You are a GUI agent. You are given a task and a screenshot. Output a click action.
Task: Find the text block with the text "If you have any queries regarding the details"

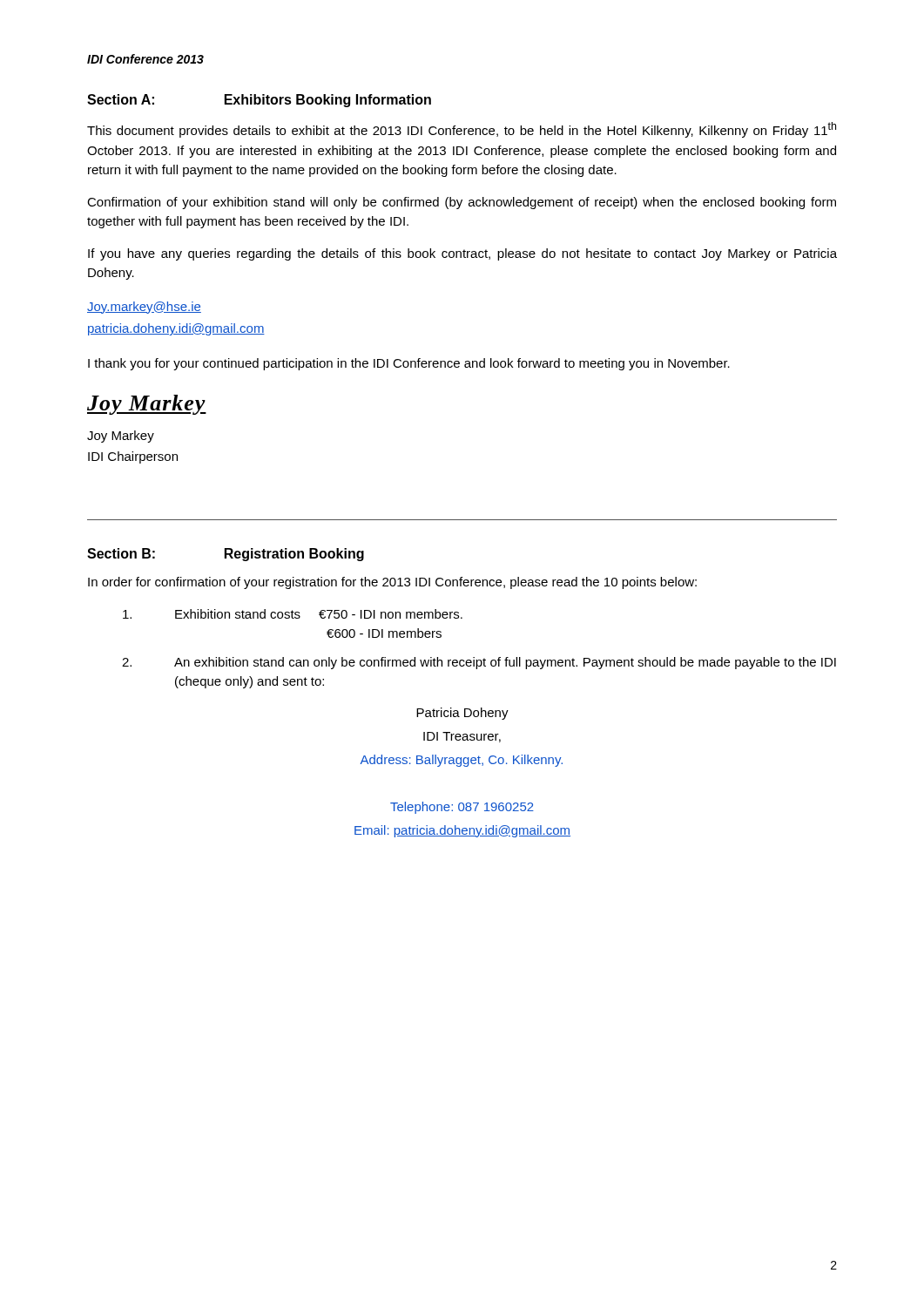click(x=462, y=263)
